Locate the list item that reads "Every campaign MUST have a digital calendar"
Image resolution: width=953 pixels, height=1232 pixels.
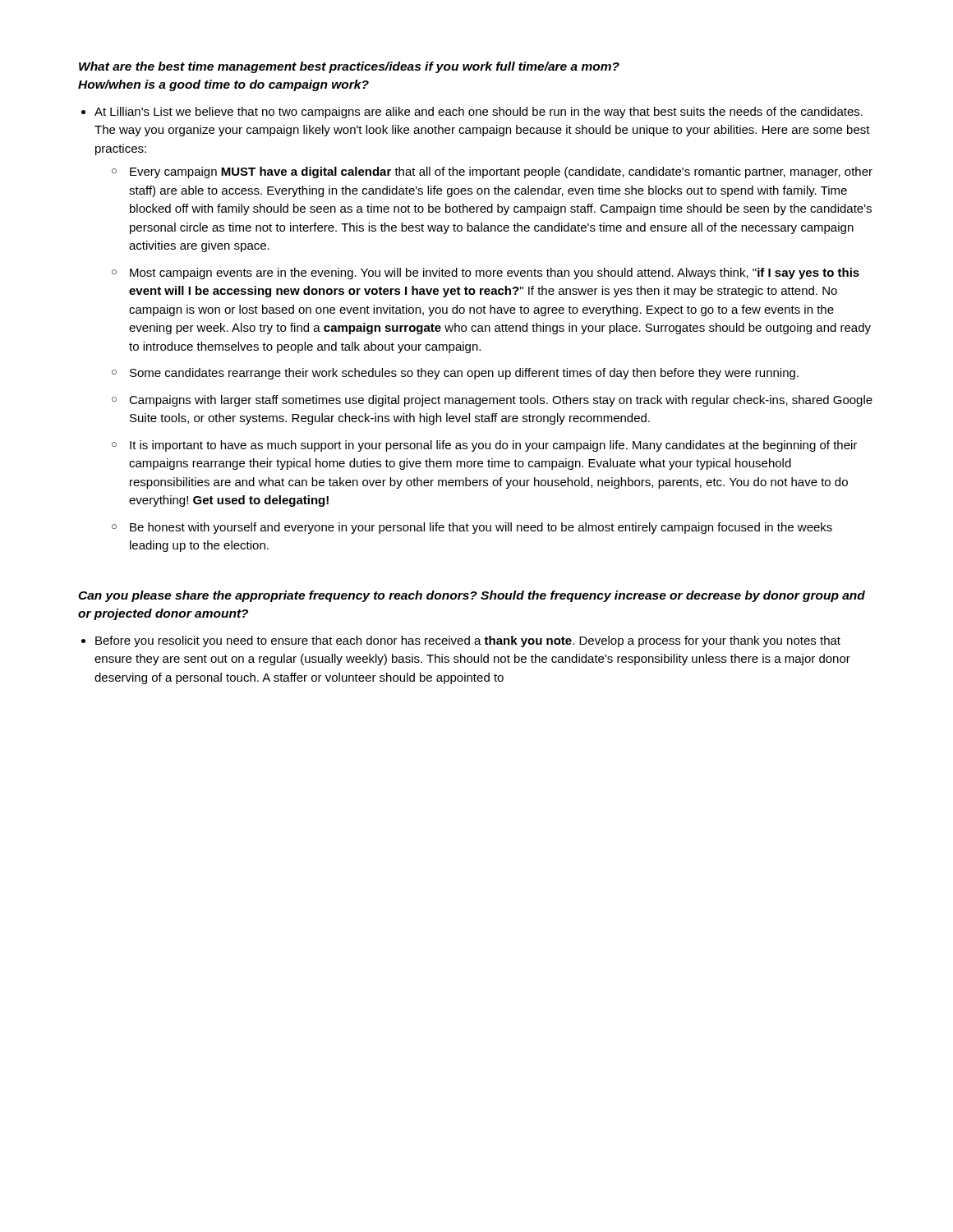coord(501,209)
